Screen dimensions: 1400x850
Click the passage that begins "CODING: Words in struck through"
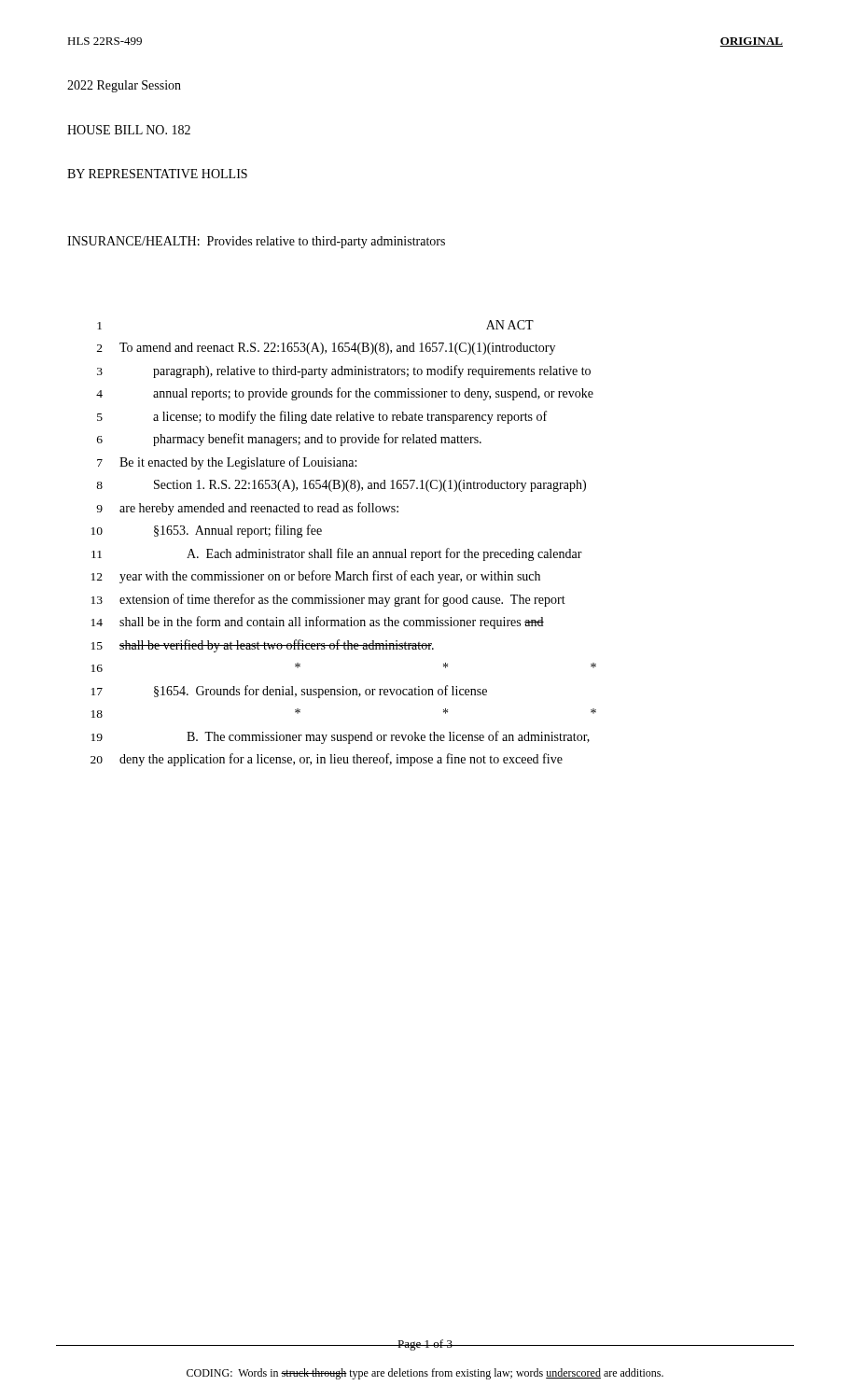425,1373
